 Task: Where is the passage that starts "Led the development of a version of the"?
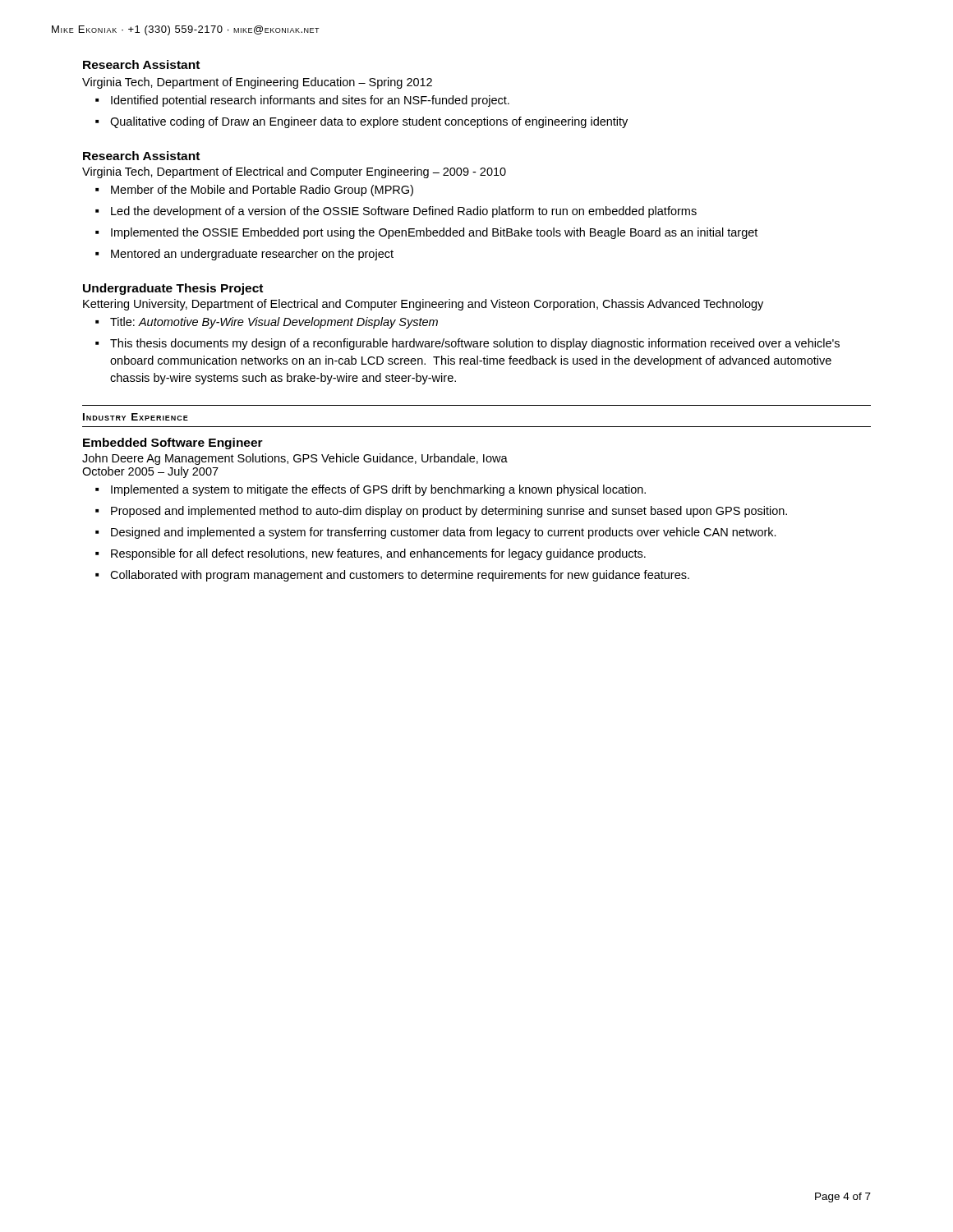pos(403,211)
